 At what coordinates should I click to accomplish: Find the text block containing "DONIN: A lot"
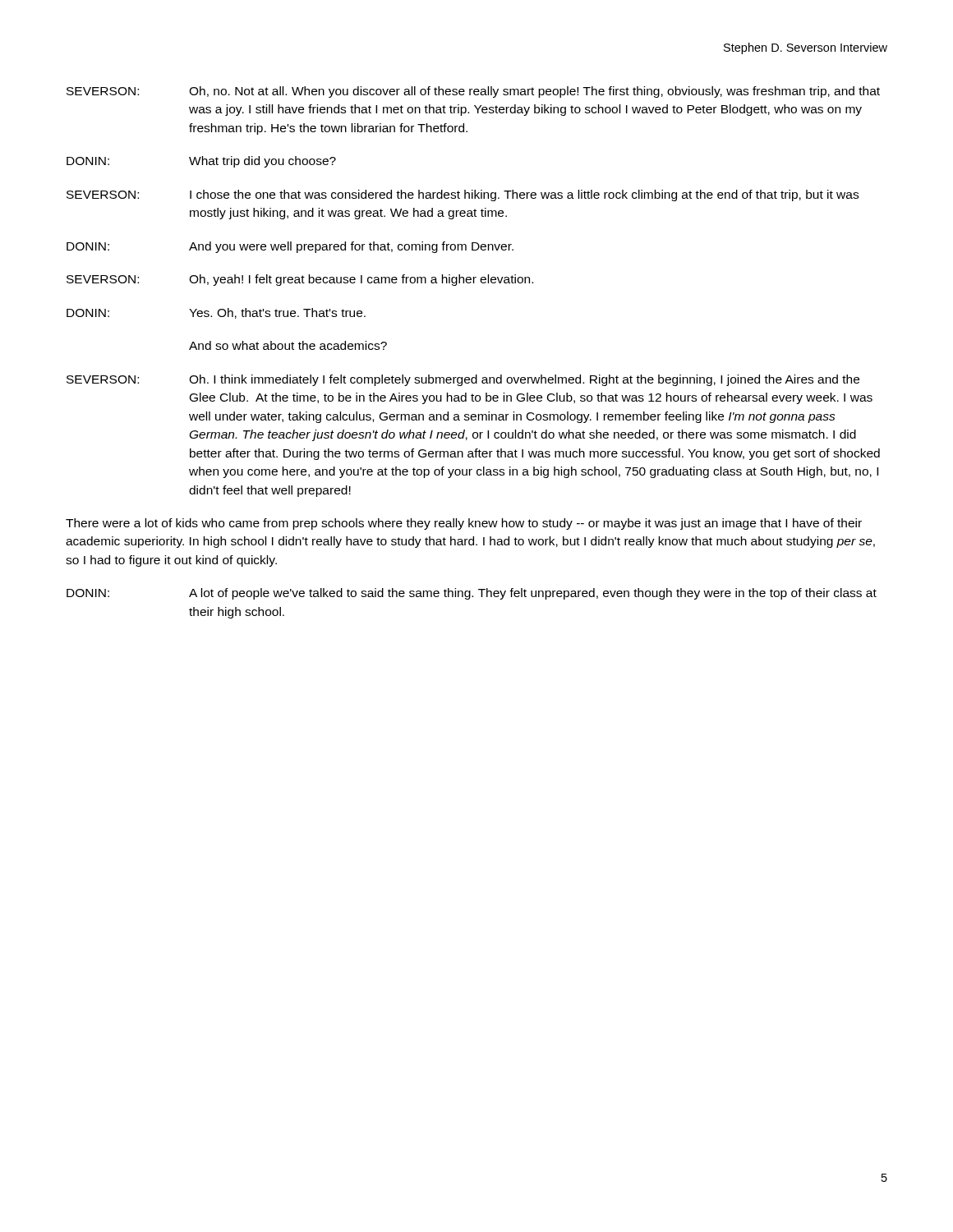pos(476,603)
